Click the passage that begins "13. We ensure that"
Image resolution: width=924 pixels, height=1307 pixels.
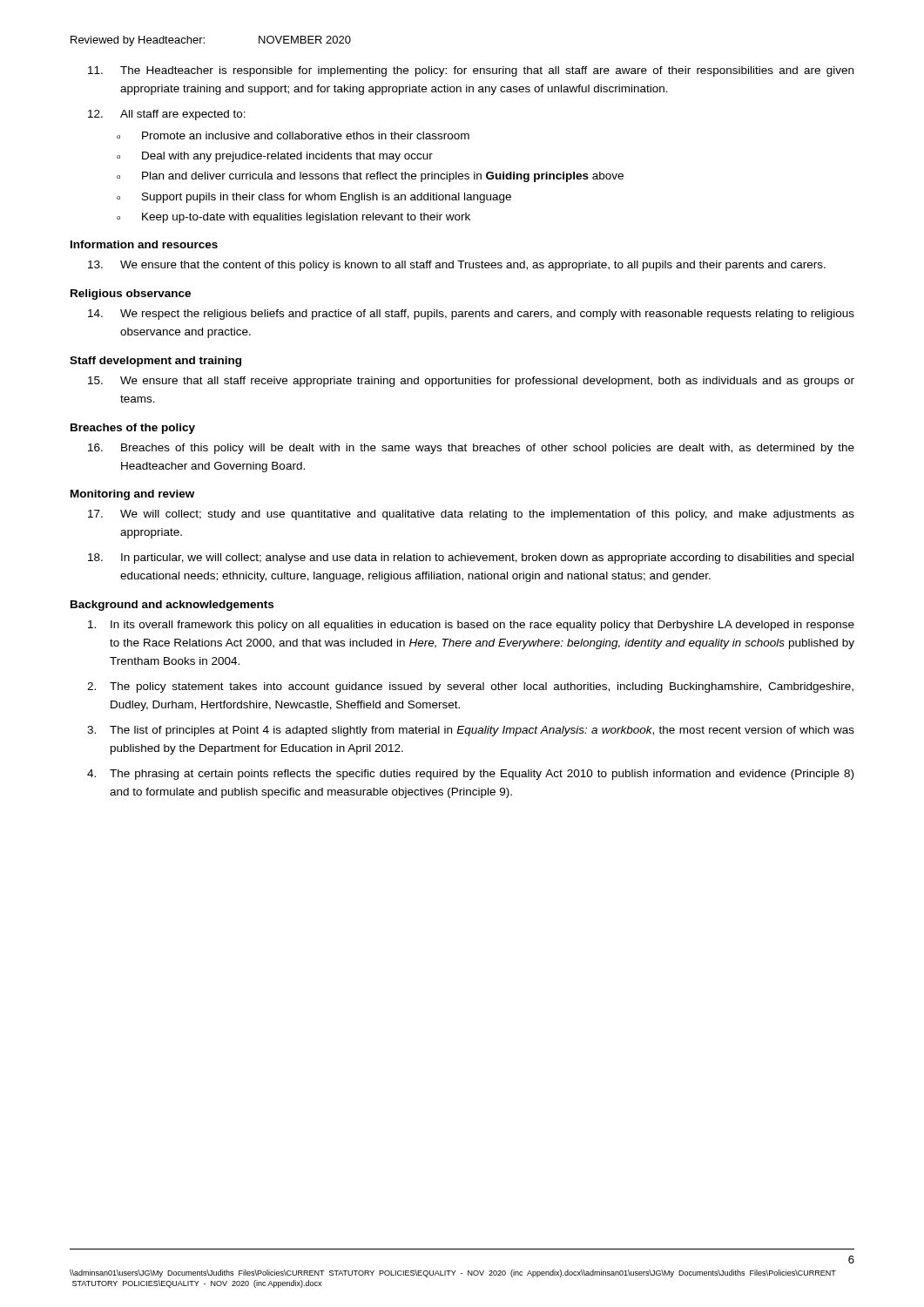[x=471, y=265]
